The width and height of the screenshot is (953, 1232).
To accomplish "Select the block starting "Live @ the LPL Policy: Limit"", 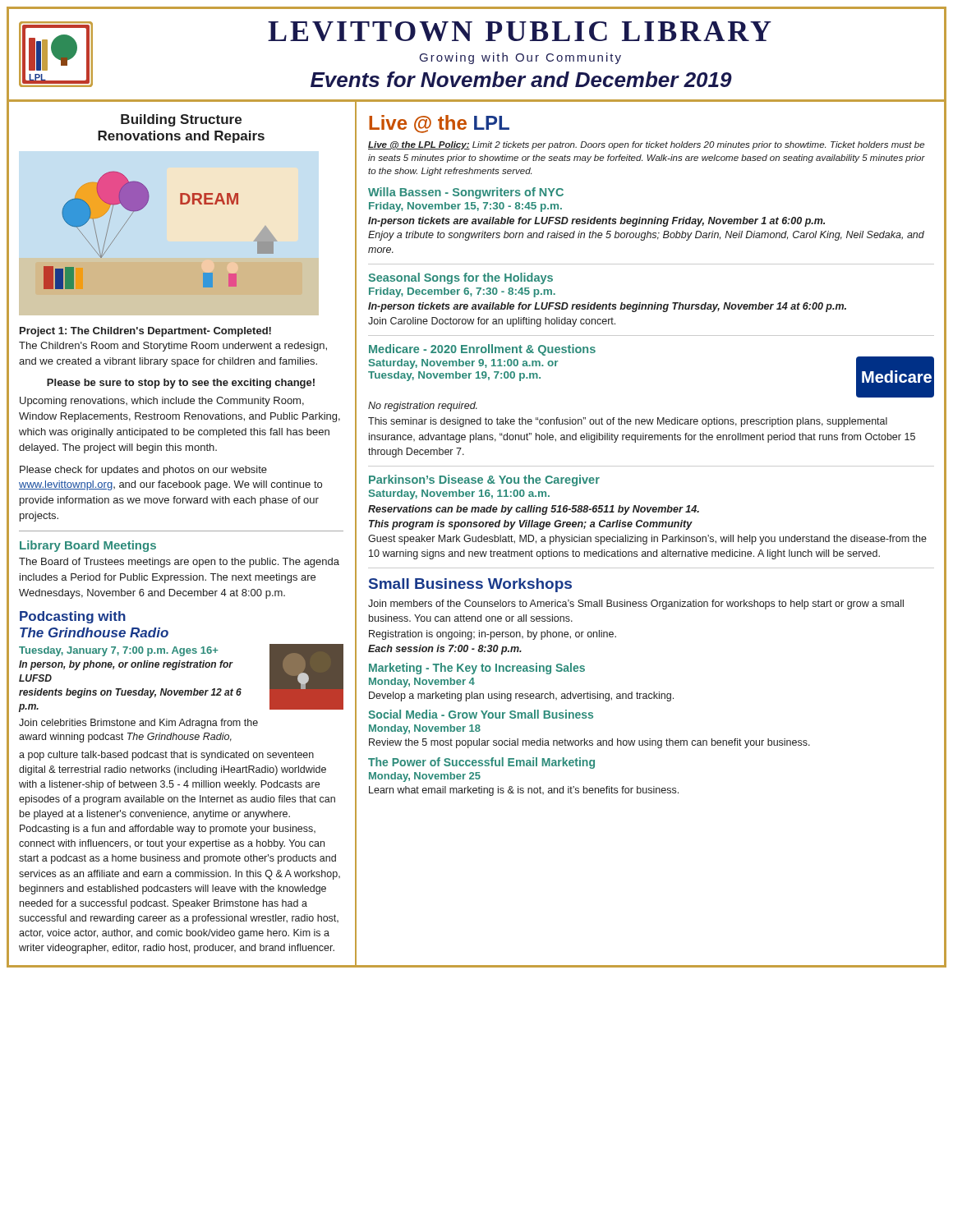I will (646, 157).
